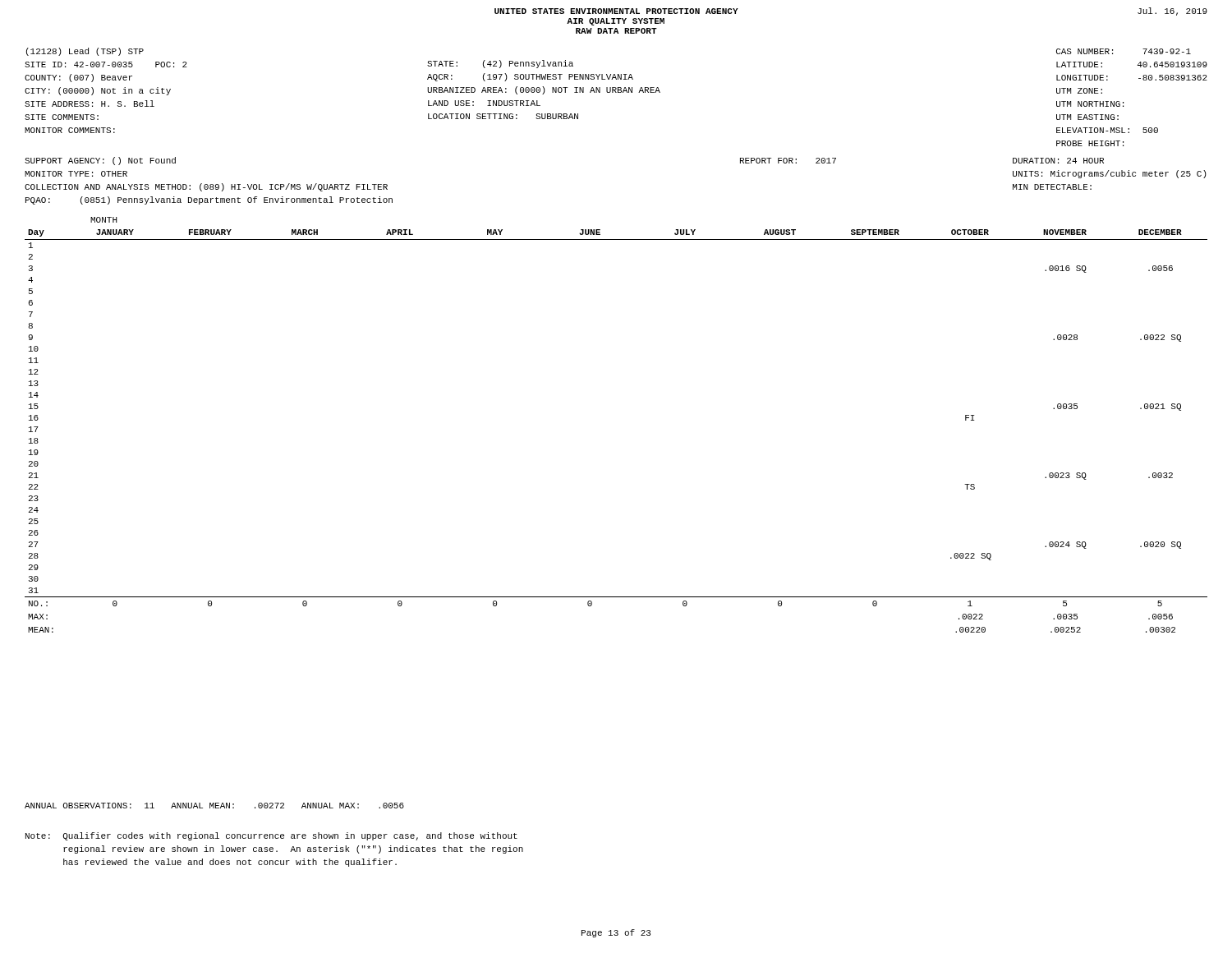Where does it say "REPORT FOR: 2017"?
Viewport: 1232px width, 953px height.
(x=788, y=161)
